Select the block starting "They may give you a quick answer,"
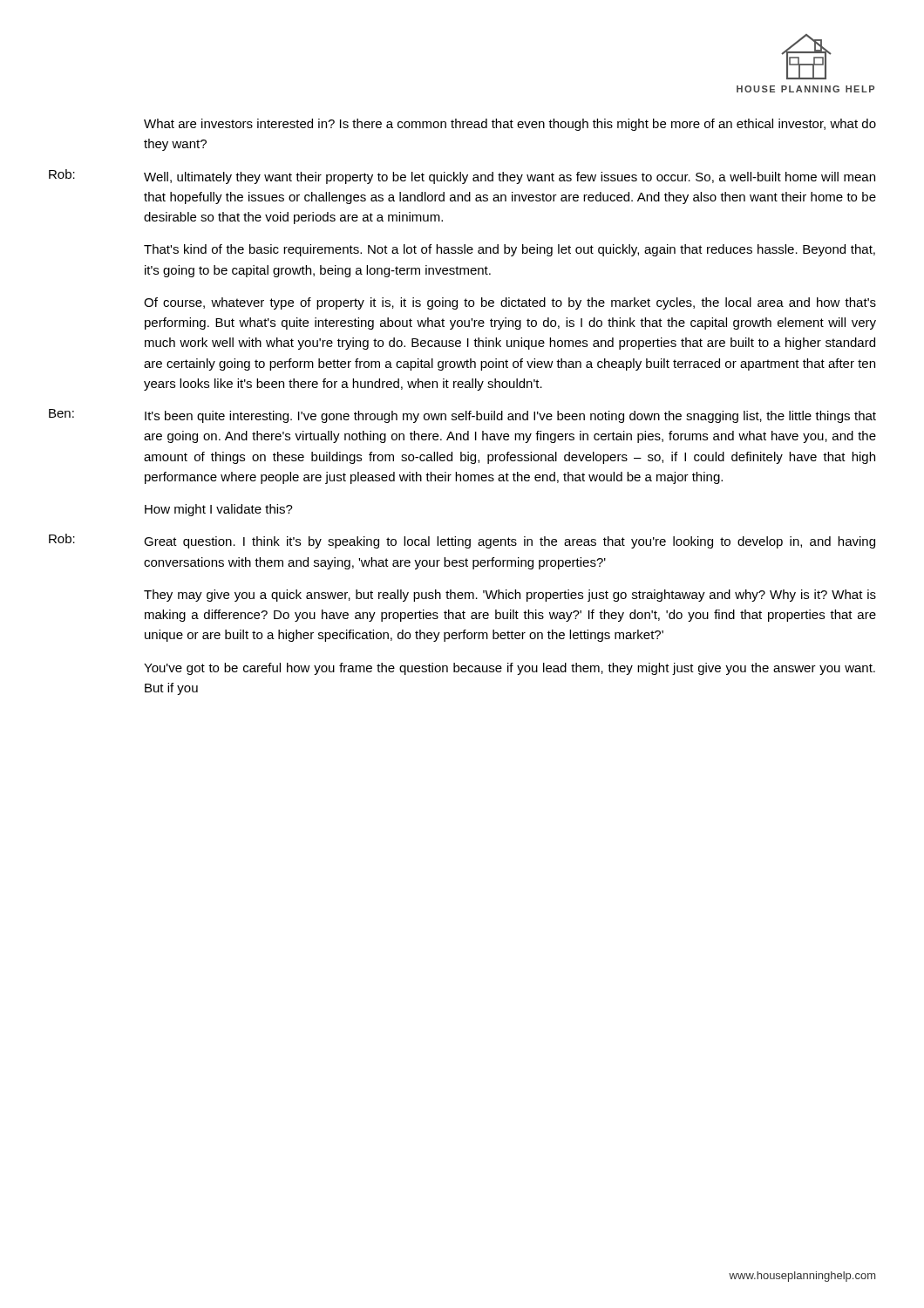 coord(462,614)
